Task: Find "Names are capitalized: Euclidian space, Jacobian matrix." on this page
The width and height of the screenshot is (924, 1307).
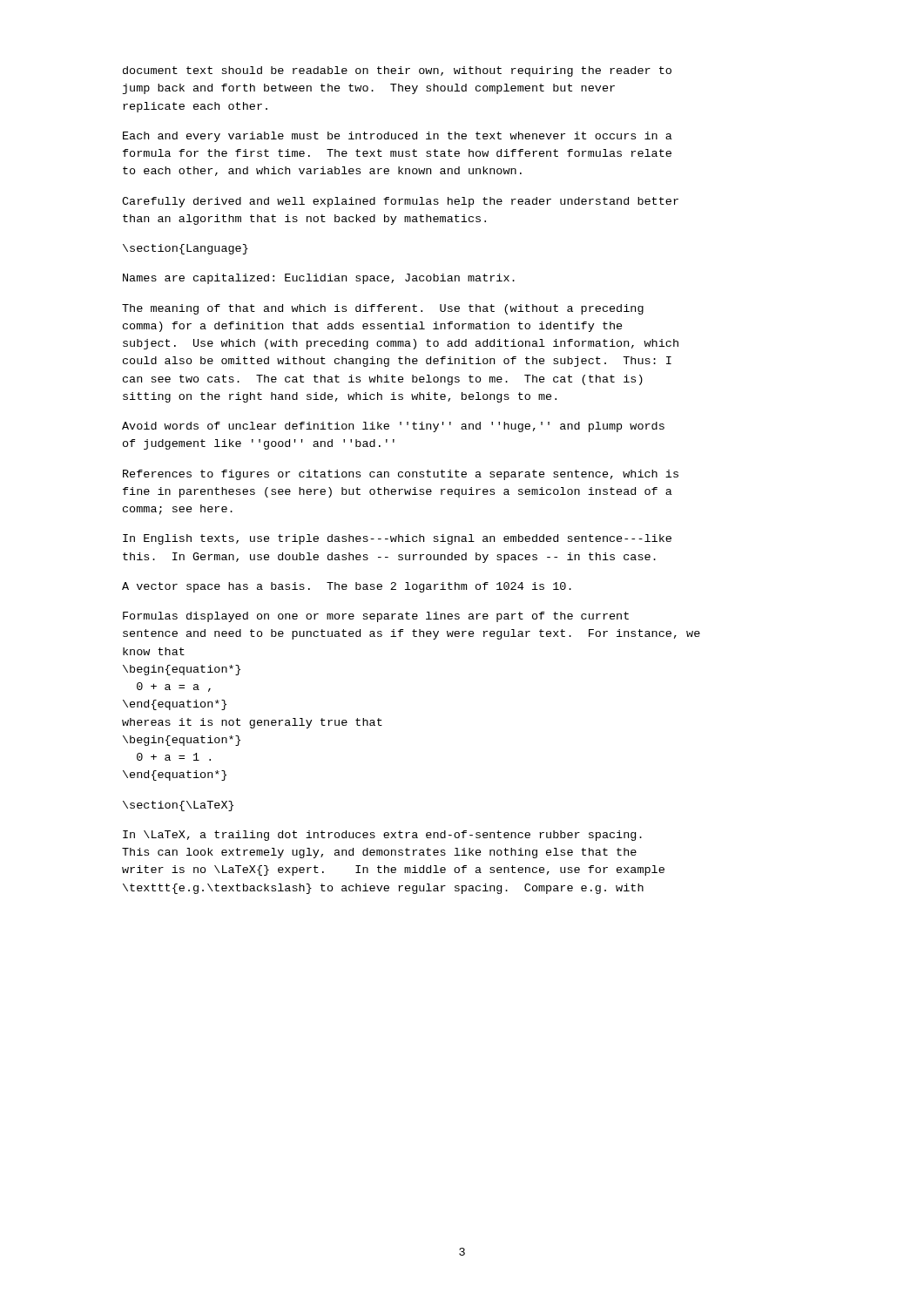Action: coord(320,279)
